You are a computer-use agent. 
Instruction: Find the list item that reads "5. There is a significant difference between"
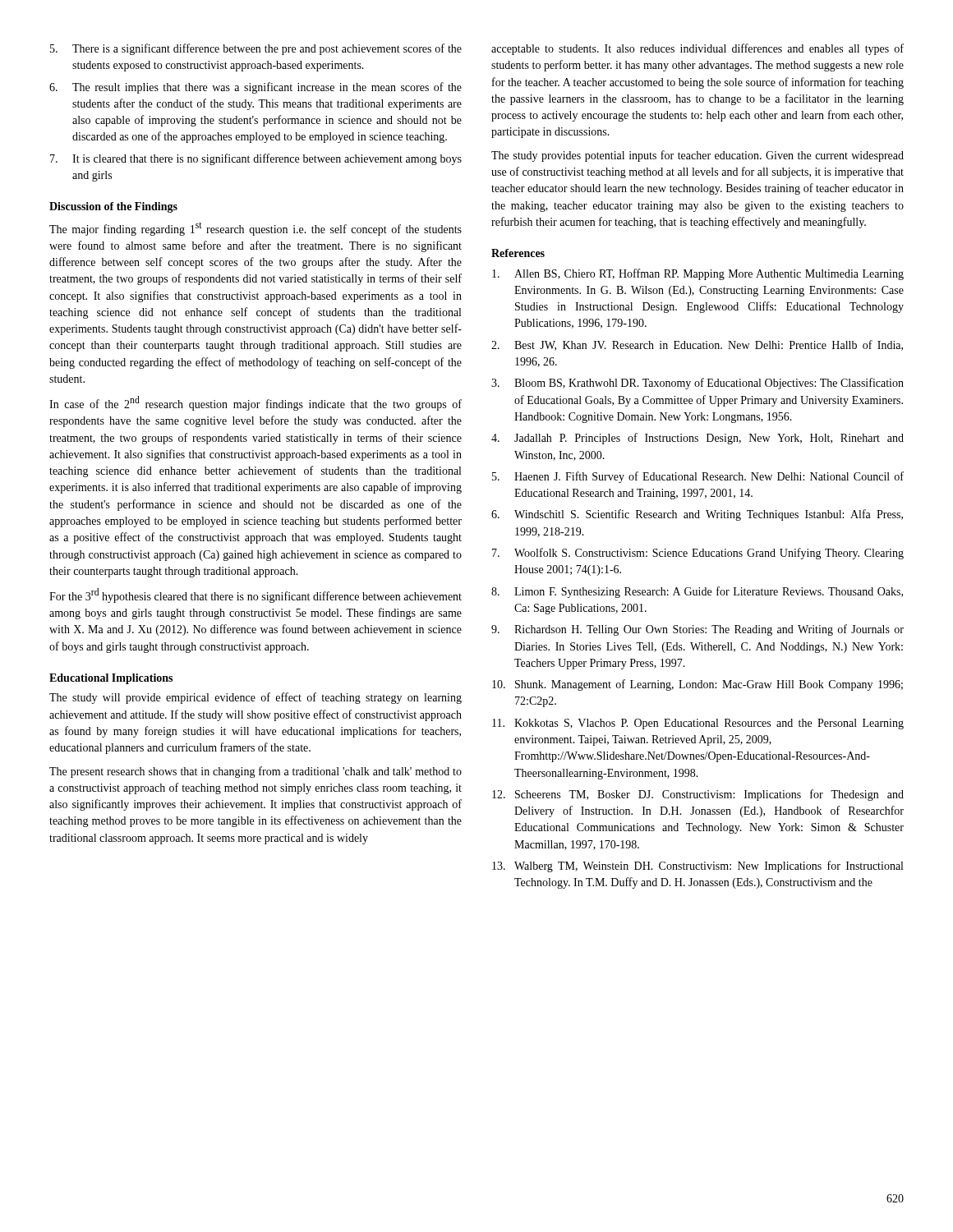tap(255, 58)
